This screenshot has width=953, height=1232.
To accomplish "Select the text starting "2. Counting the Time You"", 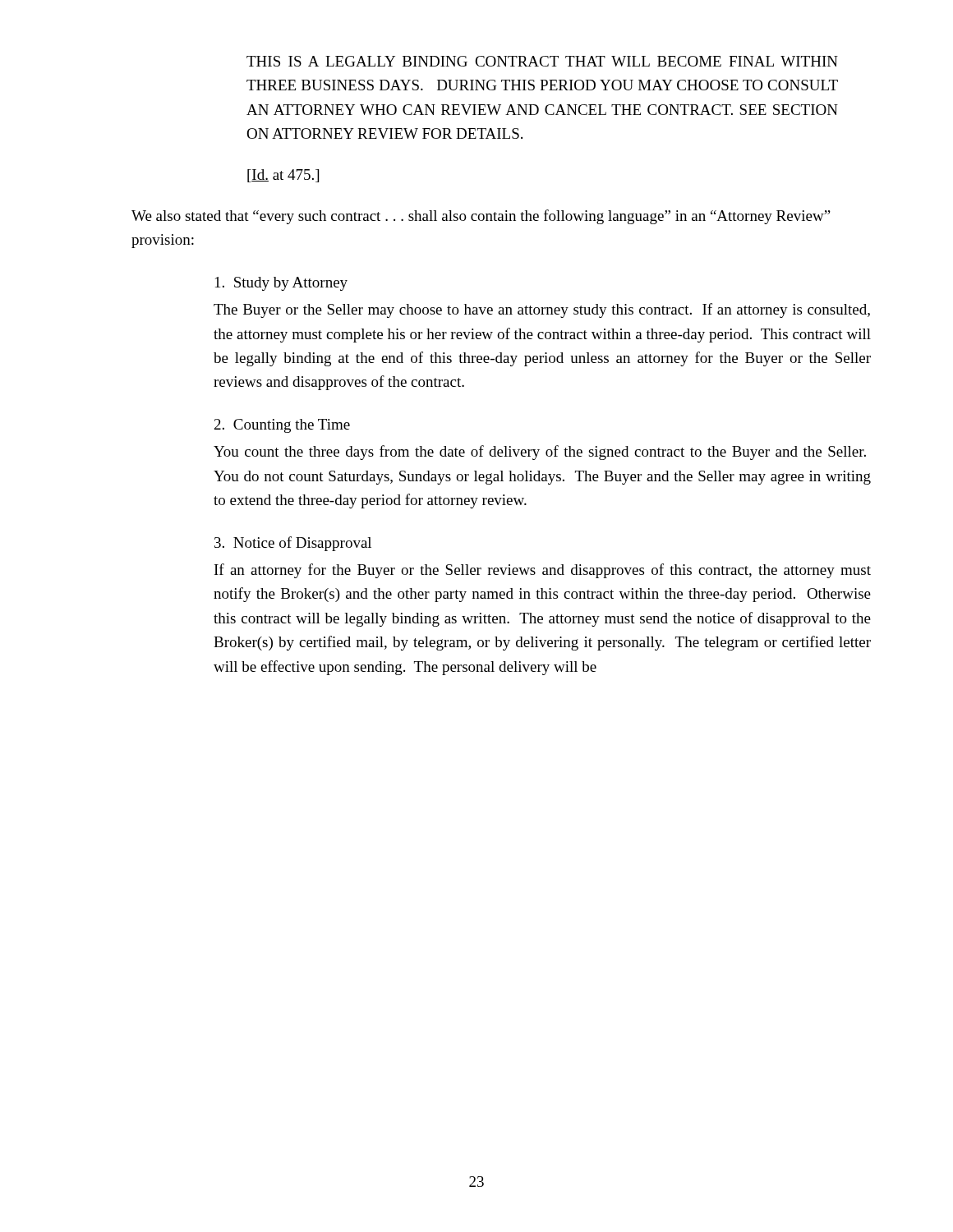I will click(542, 462).
